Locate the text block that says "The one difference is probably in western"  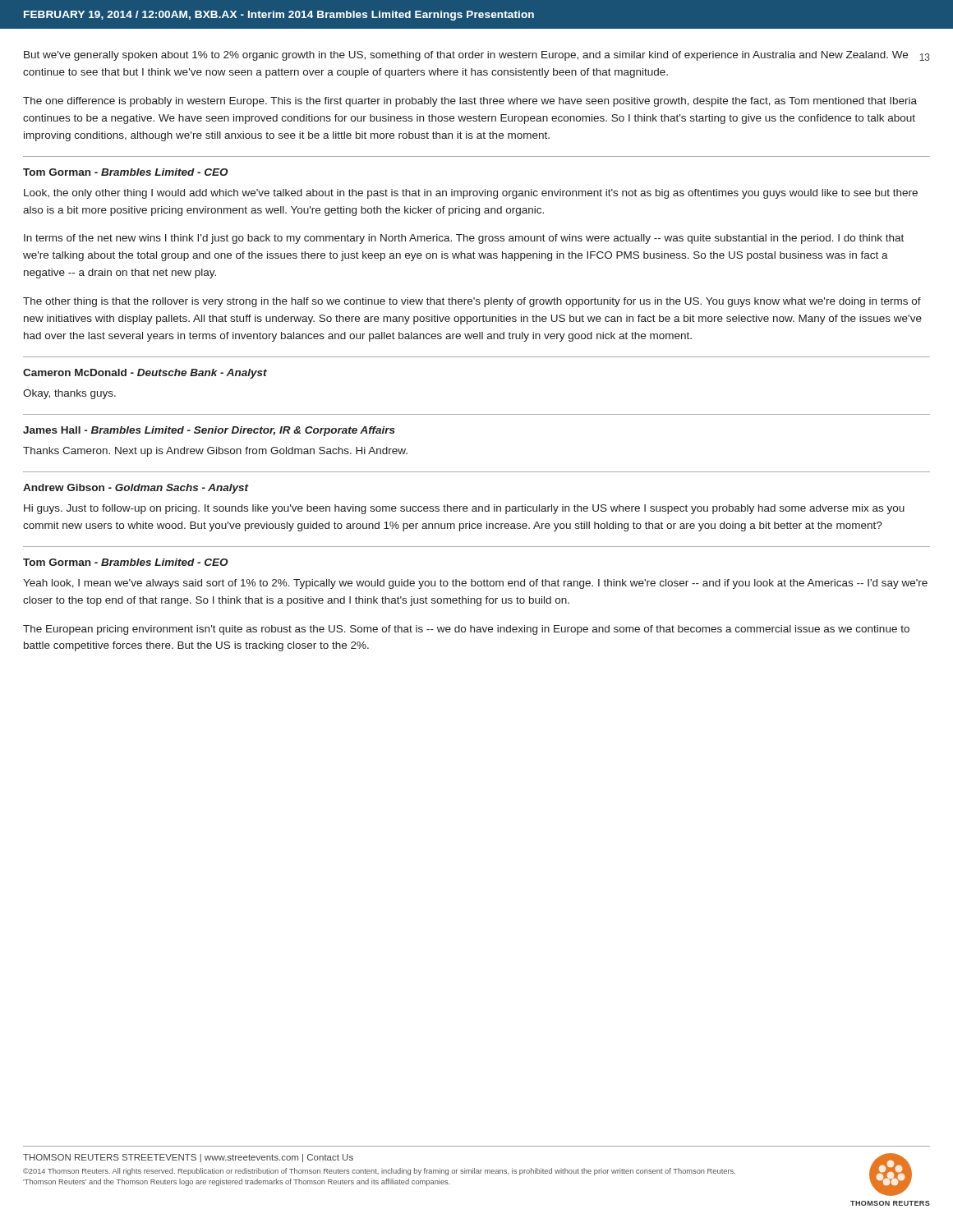(x=470, y=118)
